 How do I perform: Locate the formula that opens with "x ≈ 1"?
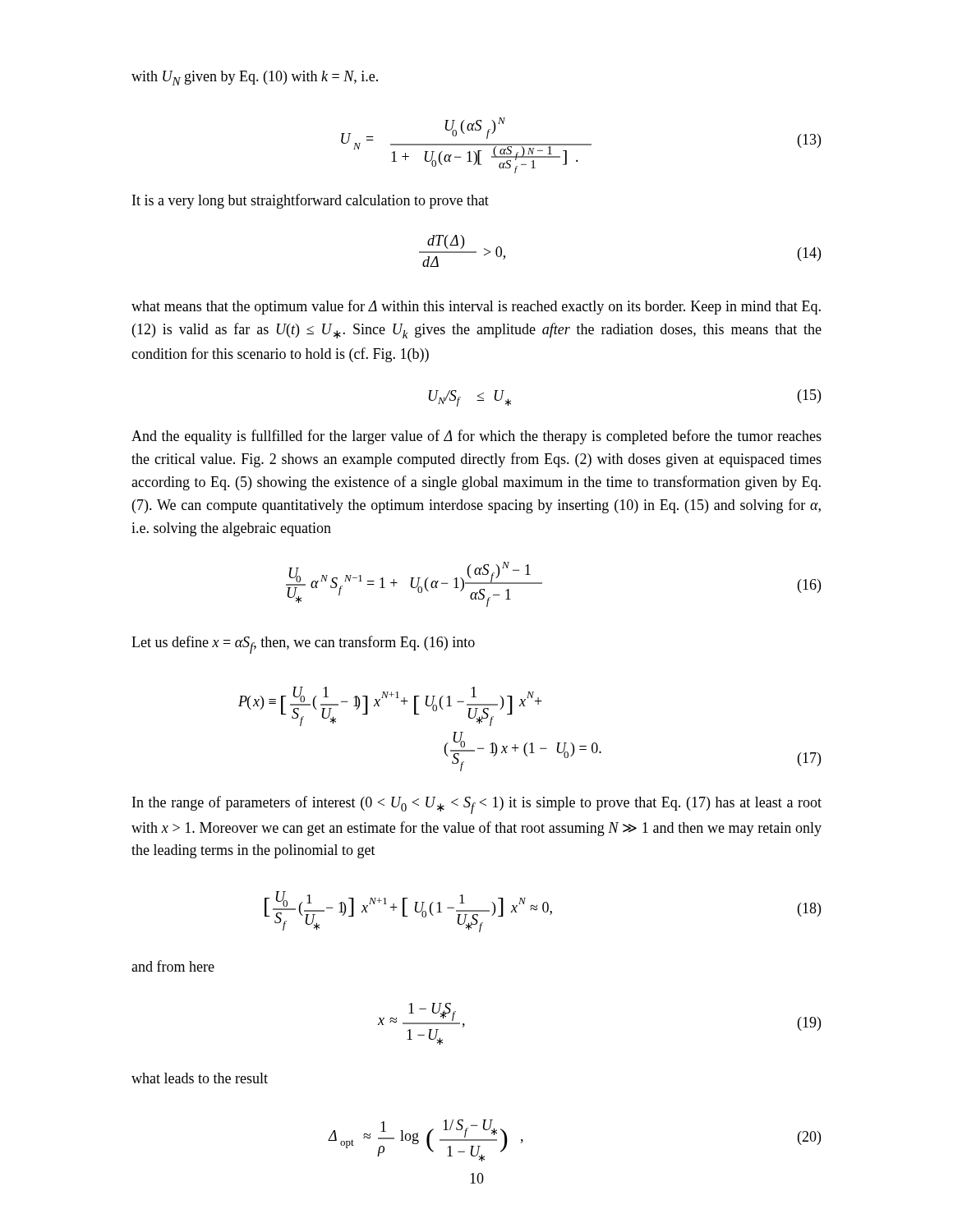431,1024
